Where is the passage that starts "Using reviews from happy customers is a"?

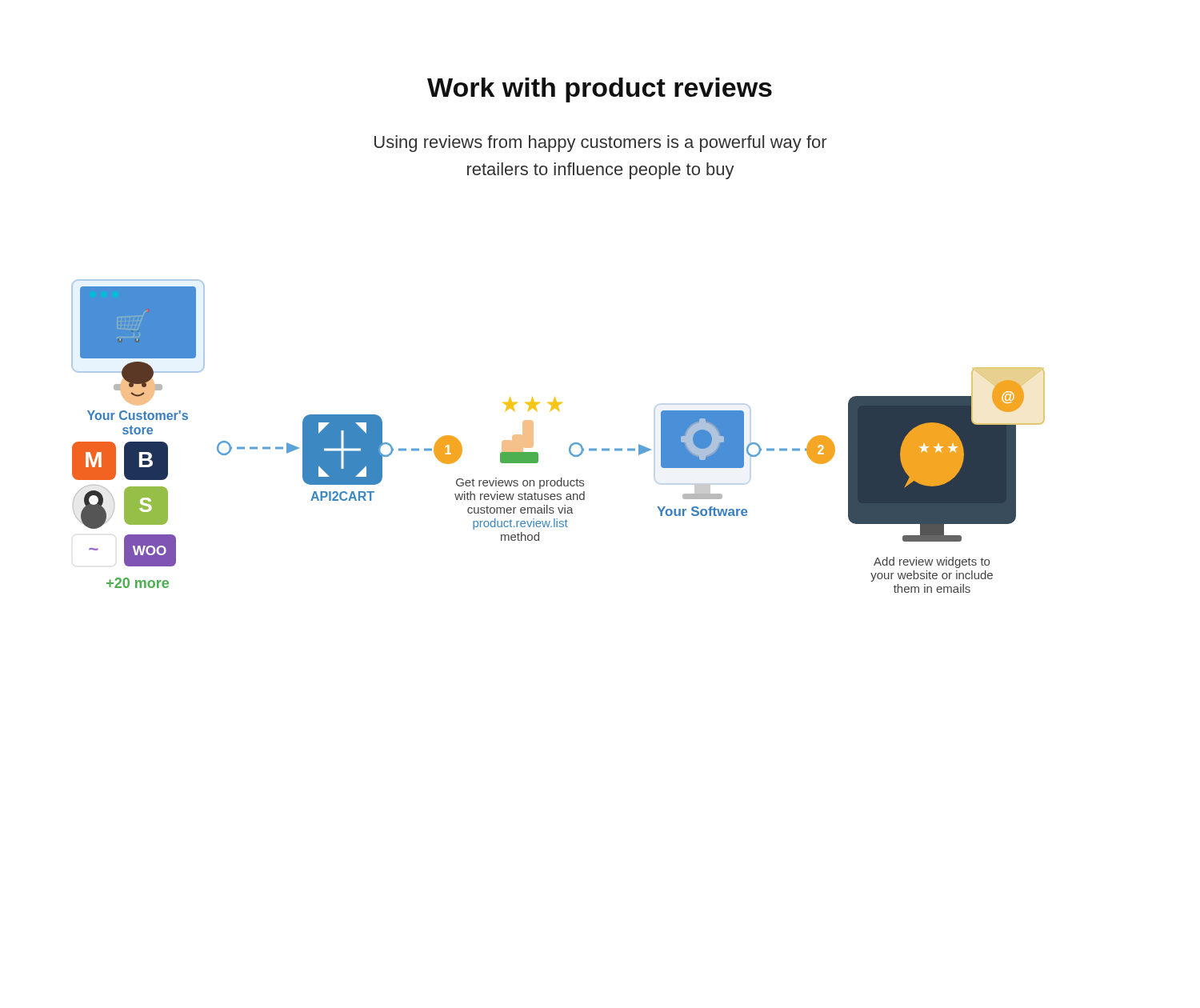click(x=600, y=156)
